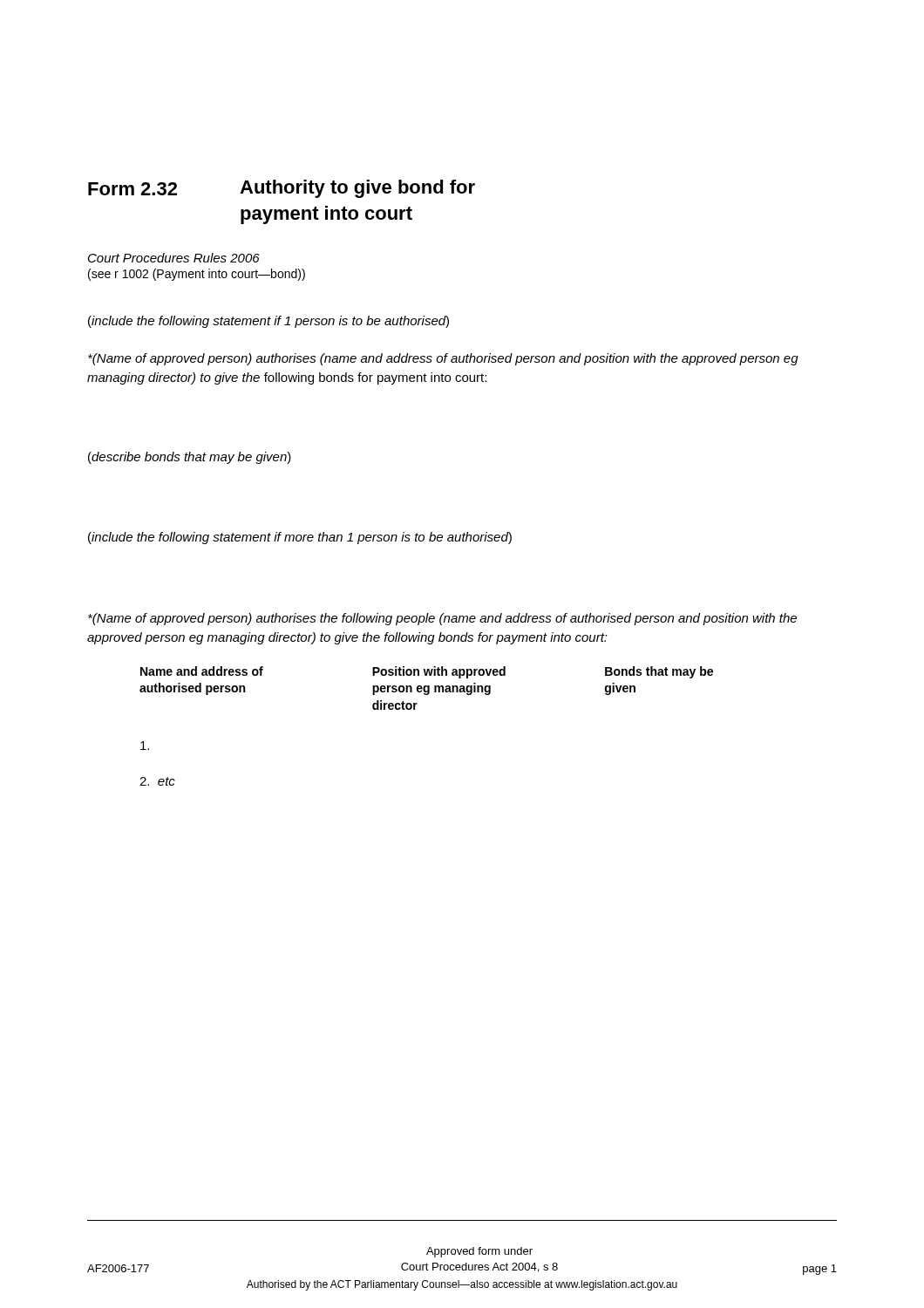Select the passage starting "(describe bonds that may be given)"
The height and width of the screenshot is (1308, 924).
pos(189,456)
